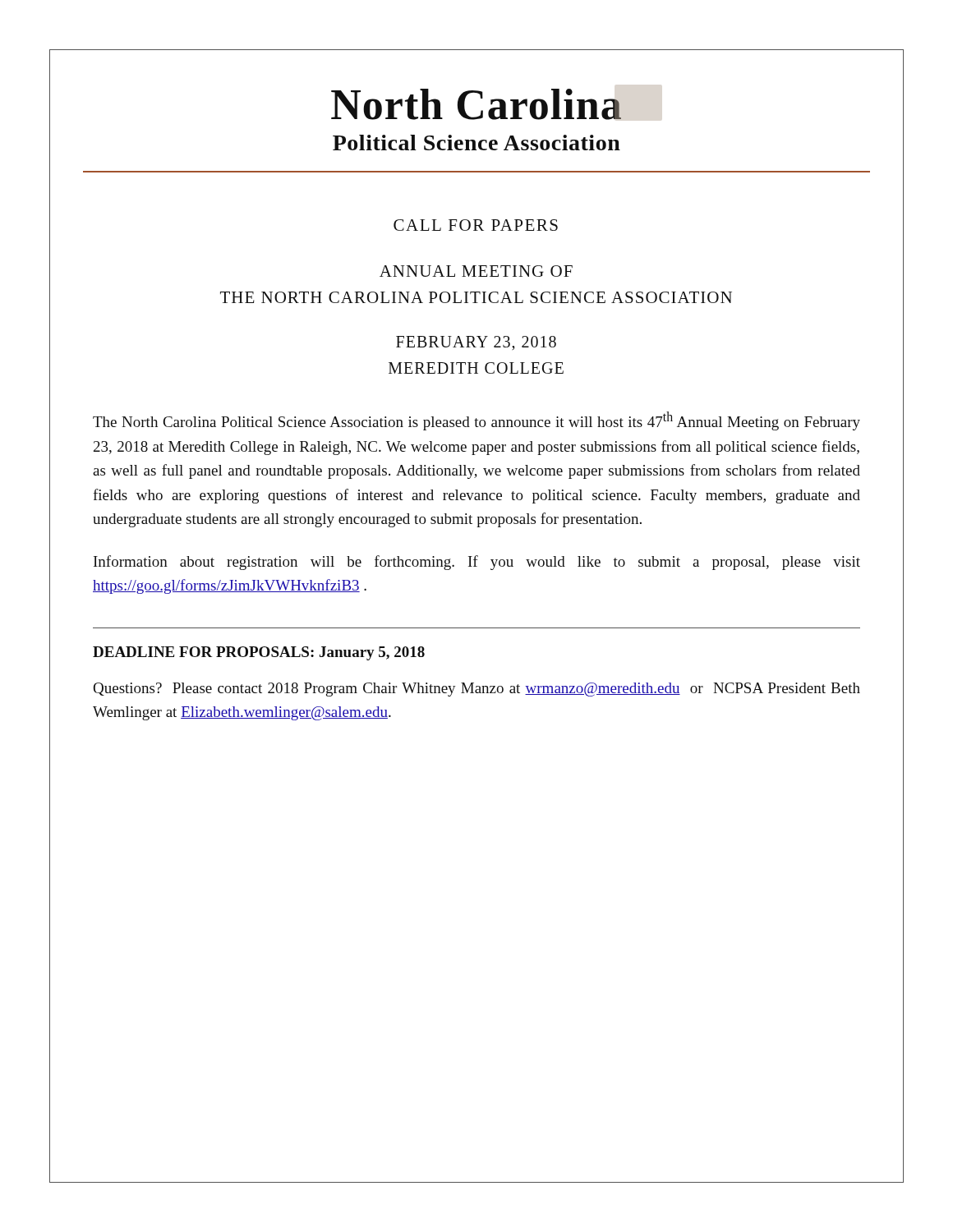Click the passage that begins "DEADLINE FOR PROPOSALS:"
The width and height of the screenshot is (953, 1232).
click(259, 653)
